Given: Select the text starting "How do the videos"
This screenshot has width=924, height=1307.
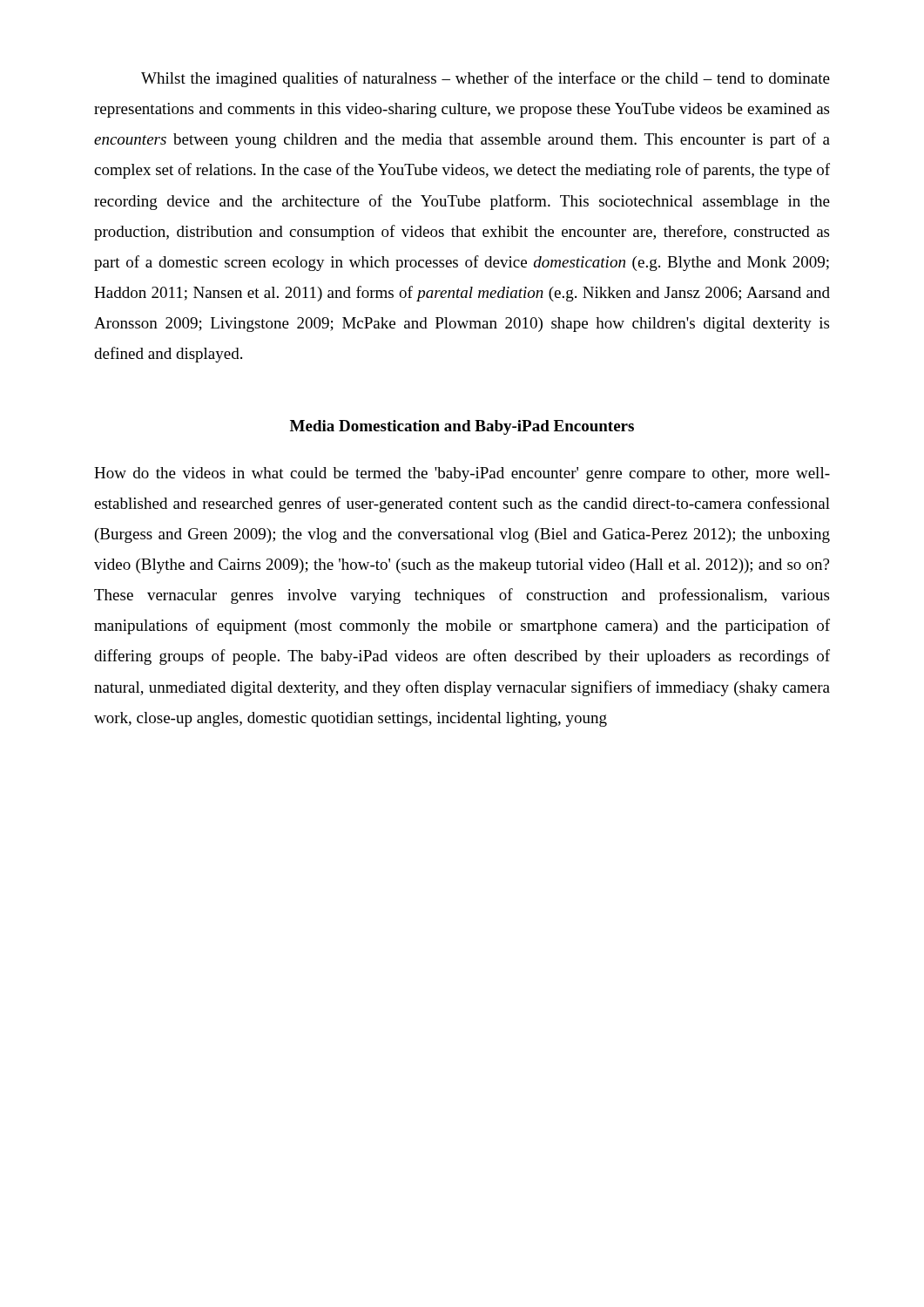Looking at the screenshot, I should [x=462, y=595].
